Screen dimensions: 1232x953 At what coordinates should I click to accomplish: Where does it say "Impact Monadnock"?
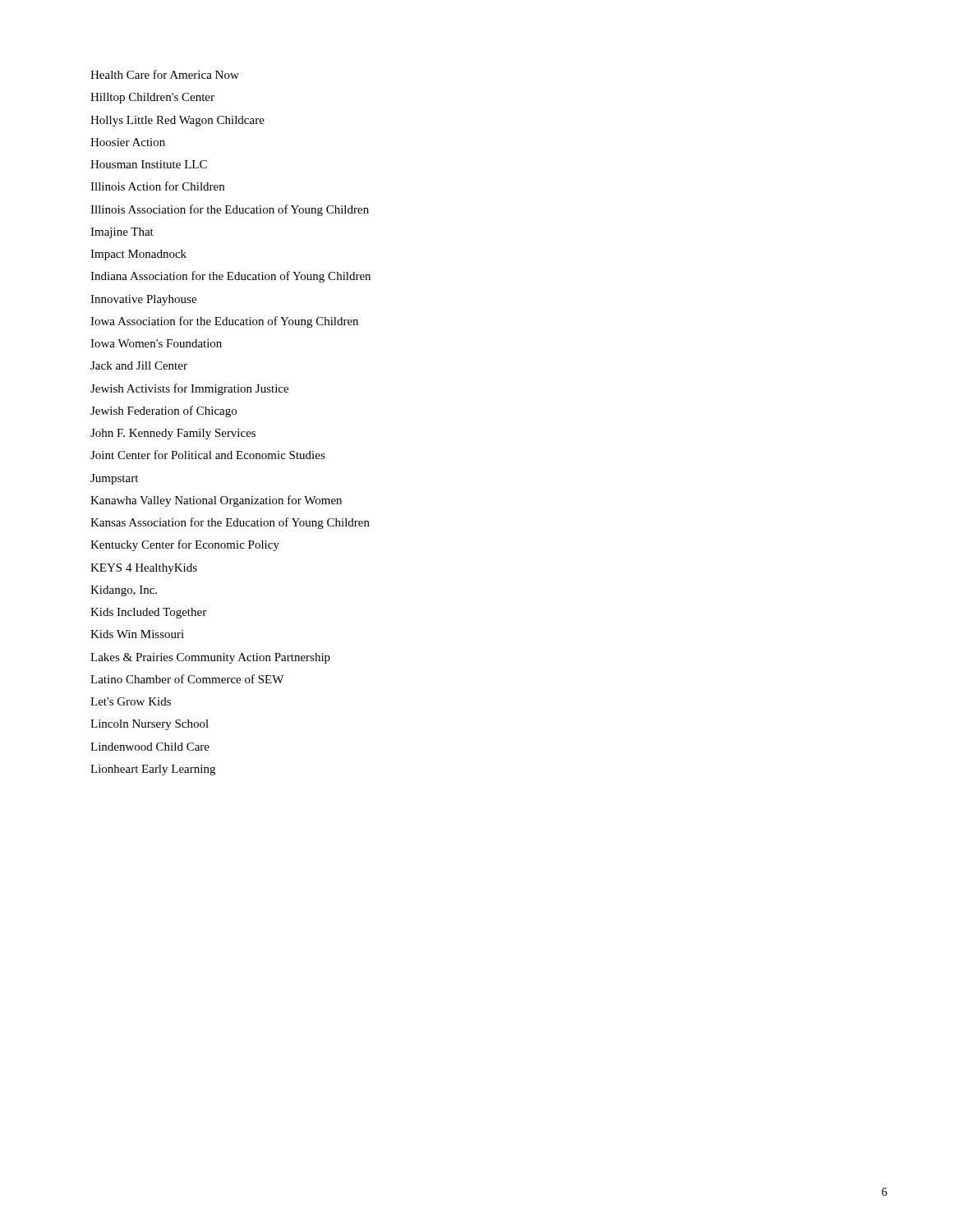click(x=138, y=254)
